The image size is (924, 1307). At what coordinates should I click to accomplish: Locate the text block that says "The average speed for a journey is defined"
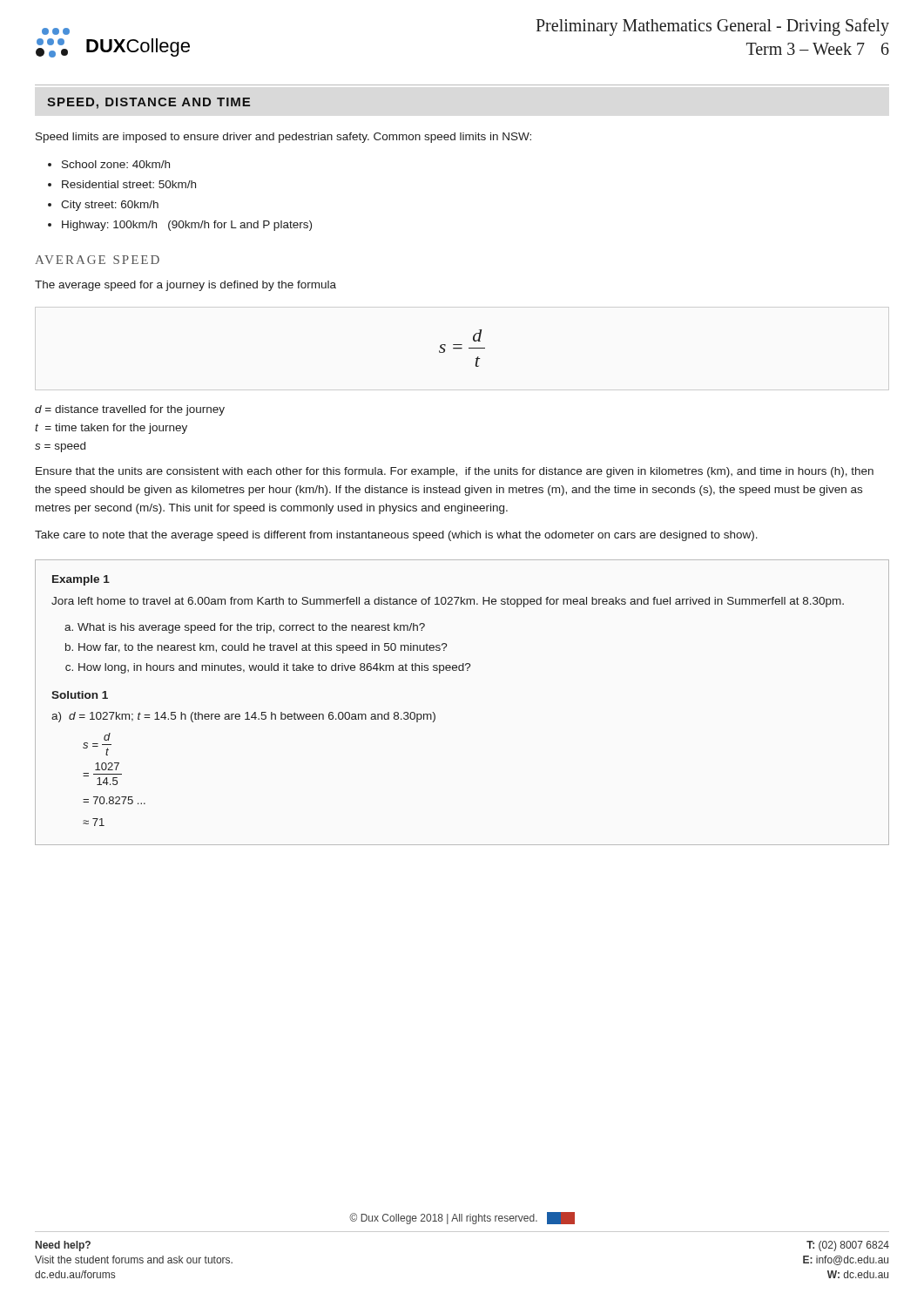click(185, 284)
